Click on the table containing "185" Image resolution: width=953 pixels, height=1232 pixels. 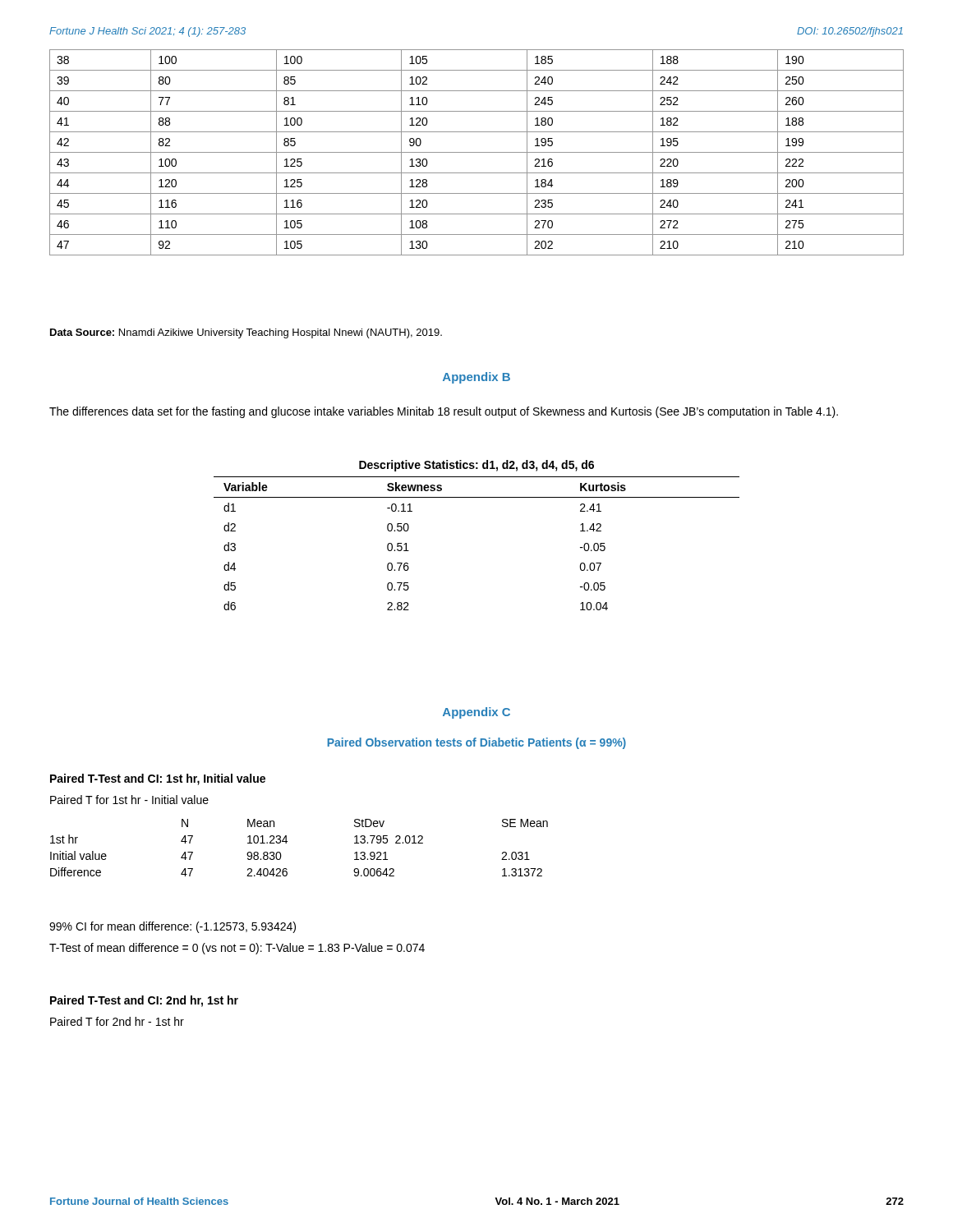click(x=476, y=152)
